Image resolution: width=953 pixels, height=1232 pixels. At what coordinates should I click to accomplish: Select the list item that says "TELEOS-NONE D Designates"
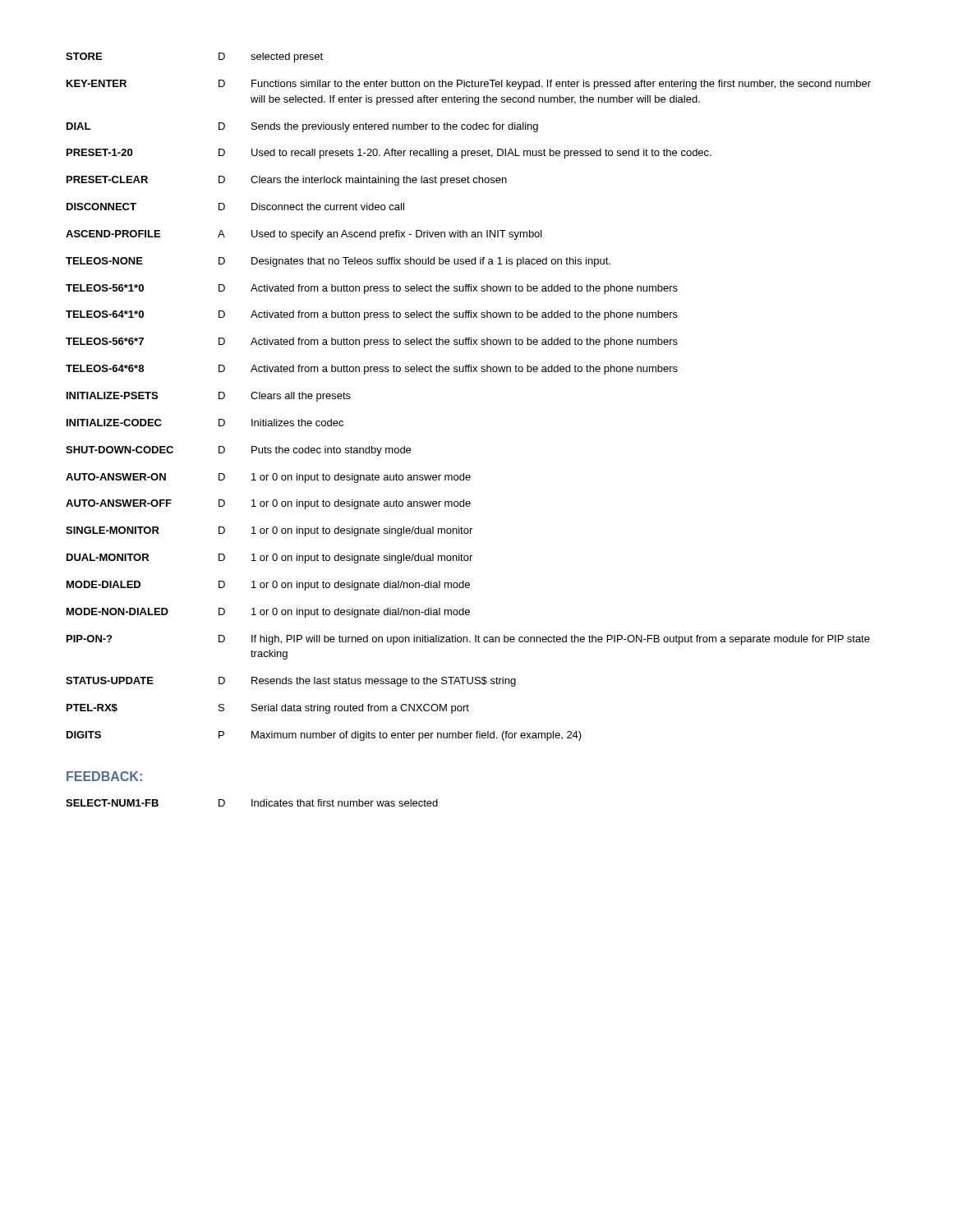coord(476,261)
